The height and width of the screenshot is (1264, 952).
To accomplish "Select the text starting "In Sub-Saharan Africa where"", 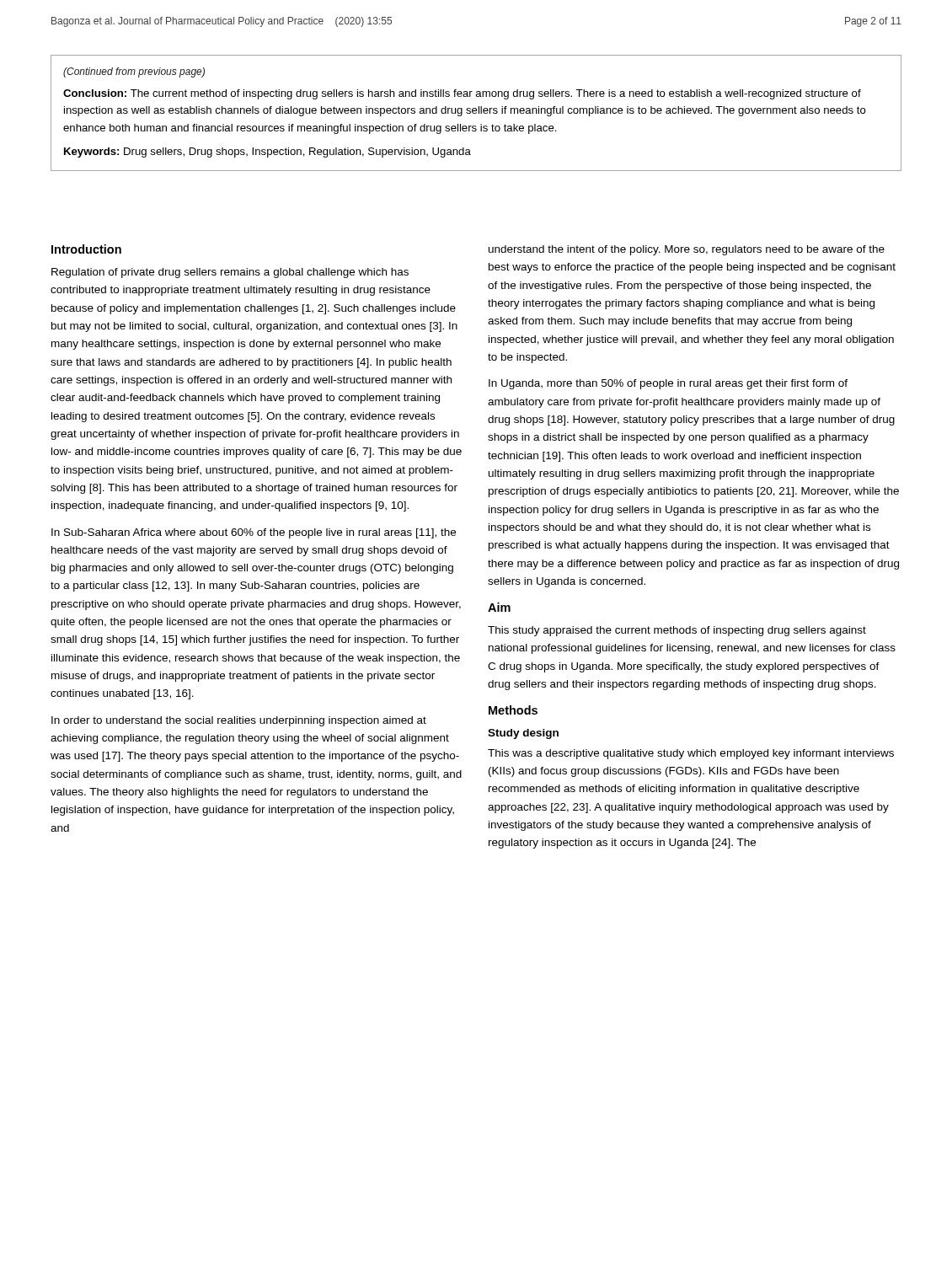I will [256, 613].
